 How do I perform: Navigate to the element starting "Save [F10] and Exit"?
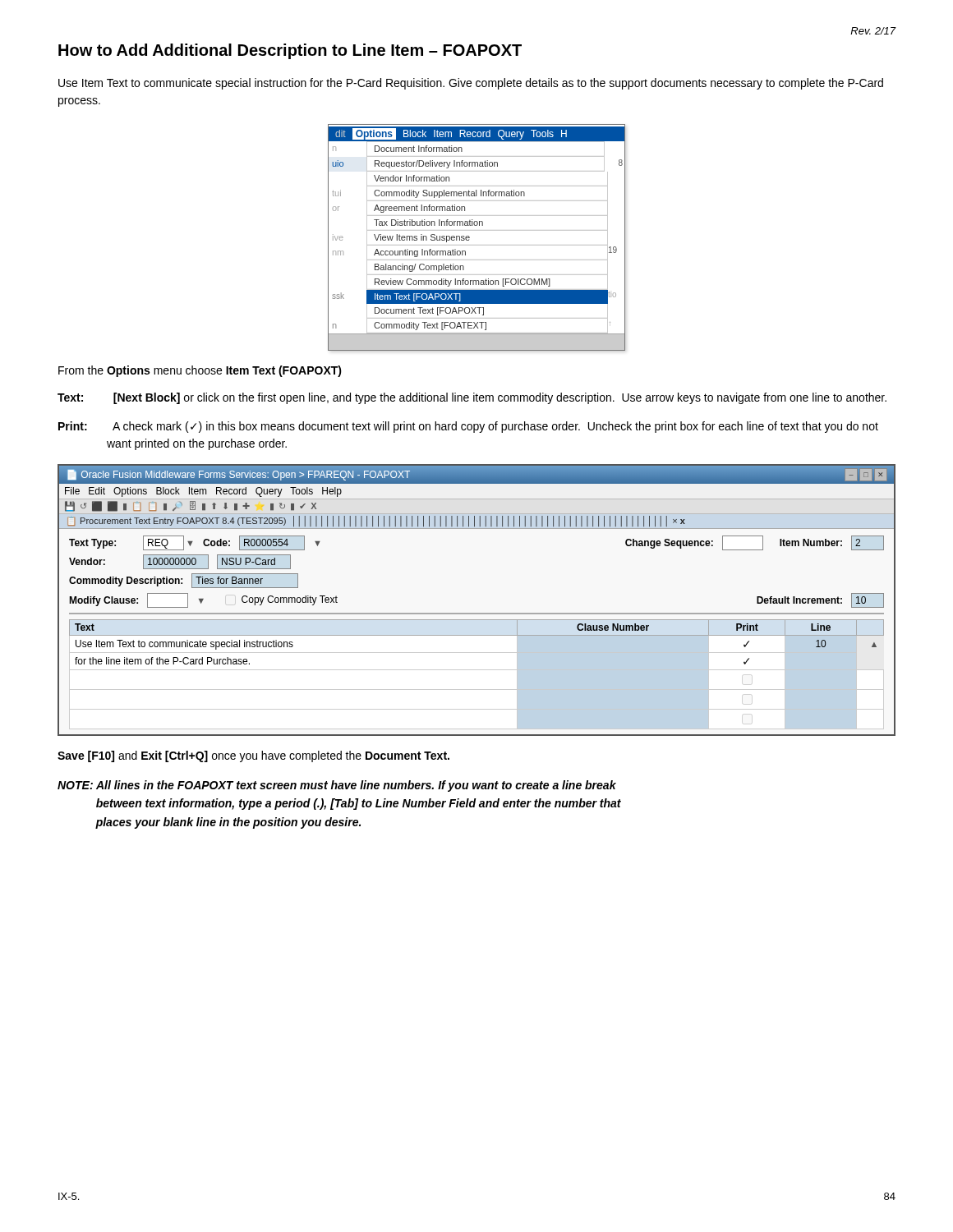pyautogui.click(x=254, y=756)
